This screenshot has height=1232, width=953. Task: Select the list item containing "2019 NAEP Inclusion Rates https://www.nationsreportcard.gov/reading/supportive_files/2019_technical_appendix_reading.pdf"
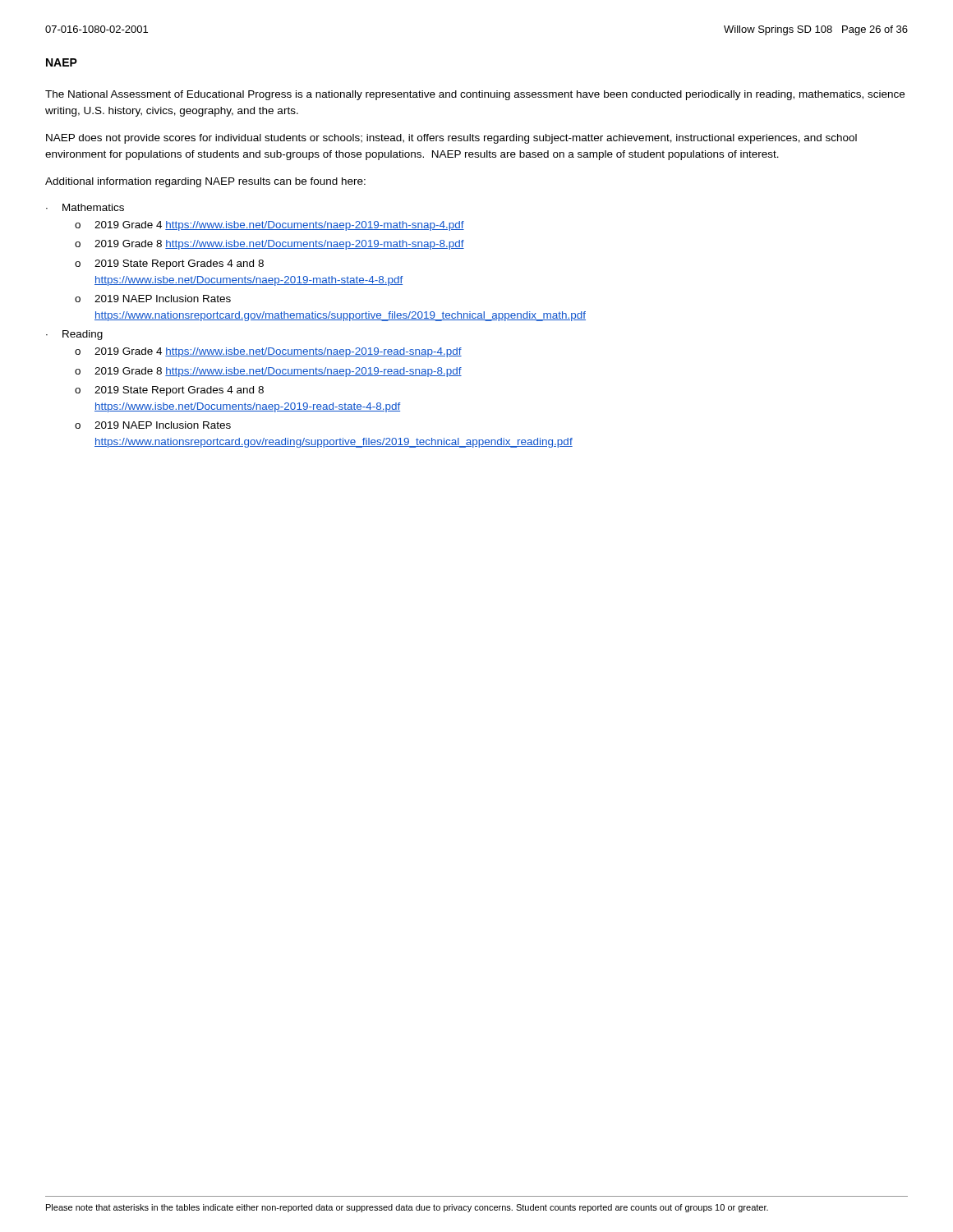(333, 433)
